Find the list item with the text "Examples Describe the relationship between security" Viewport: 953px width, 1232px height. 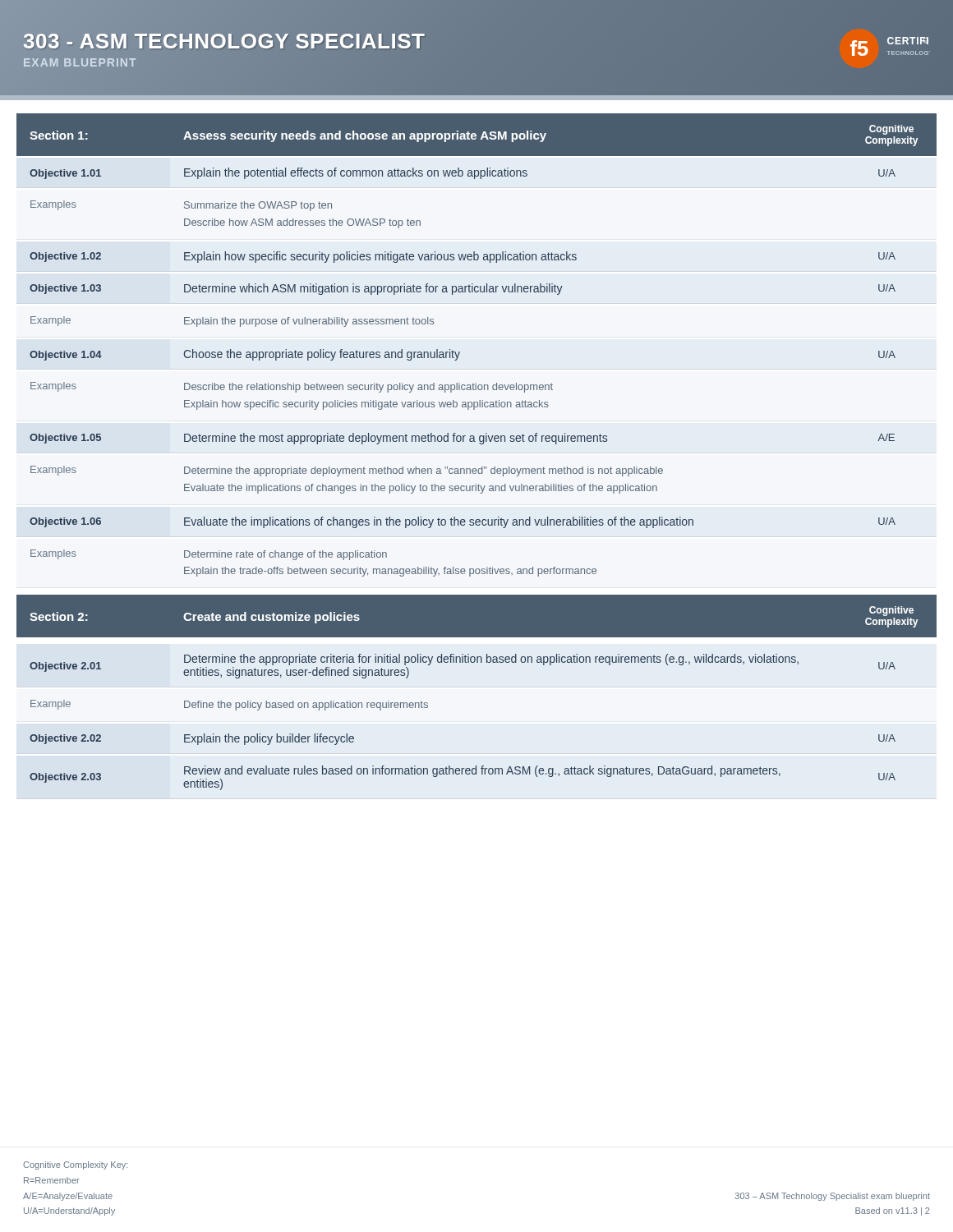pos(476,396)
